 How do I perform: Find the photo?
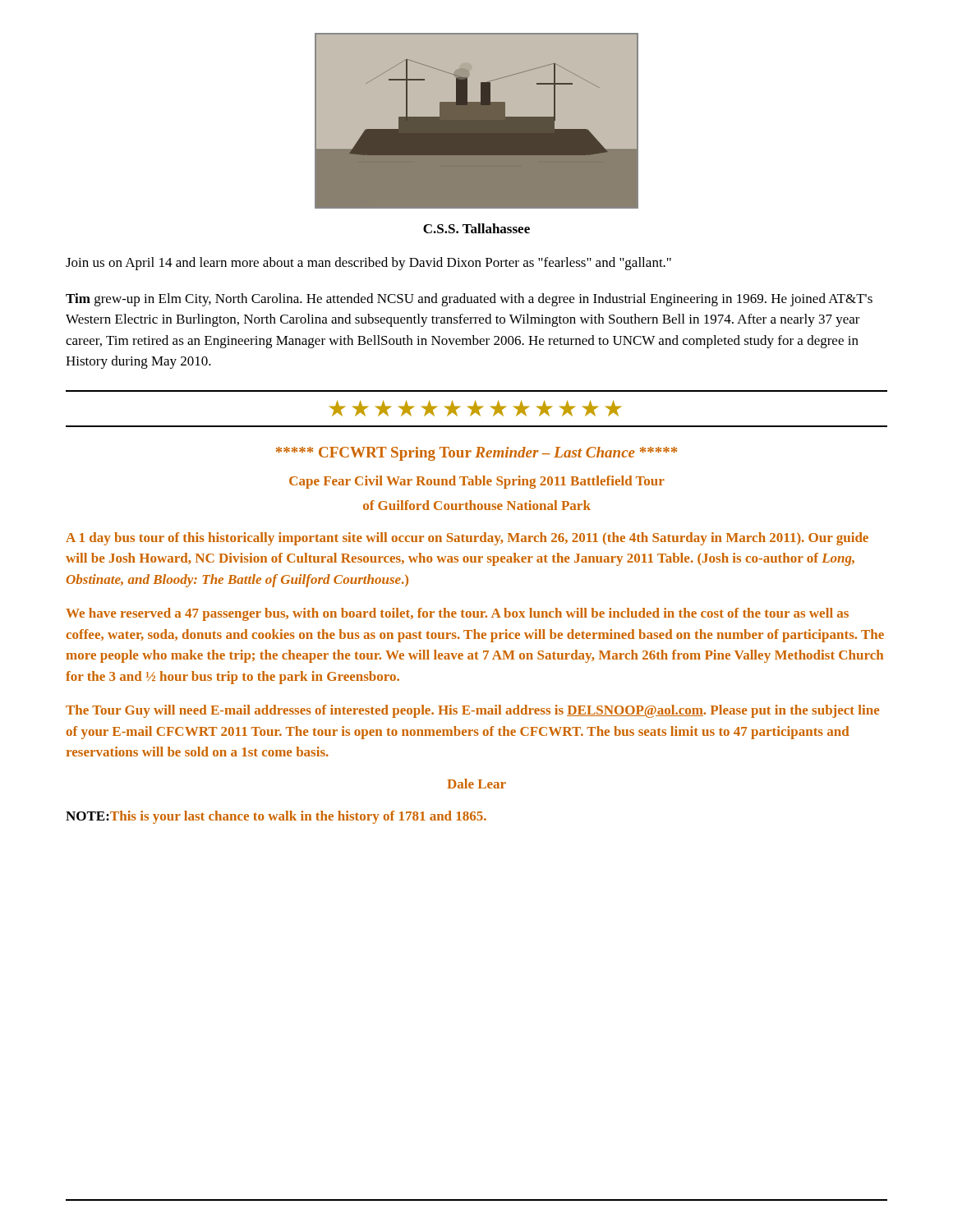(476, 123)
